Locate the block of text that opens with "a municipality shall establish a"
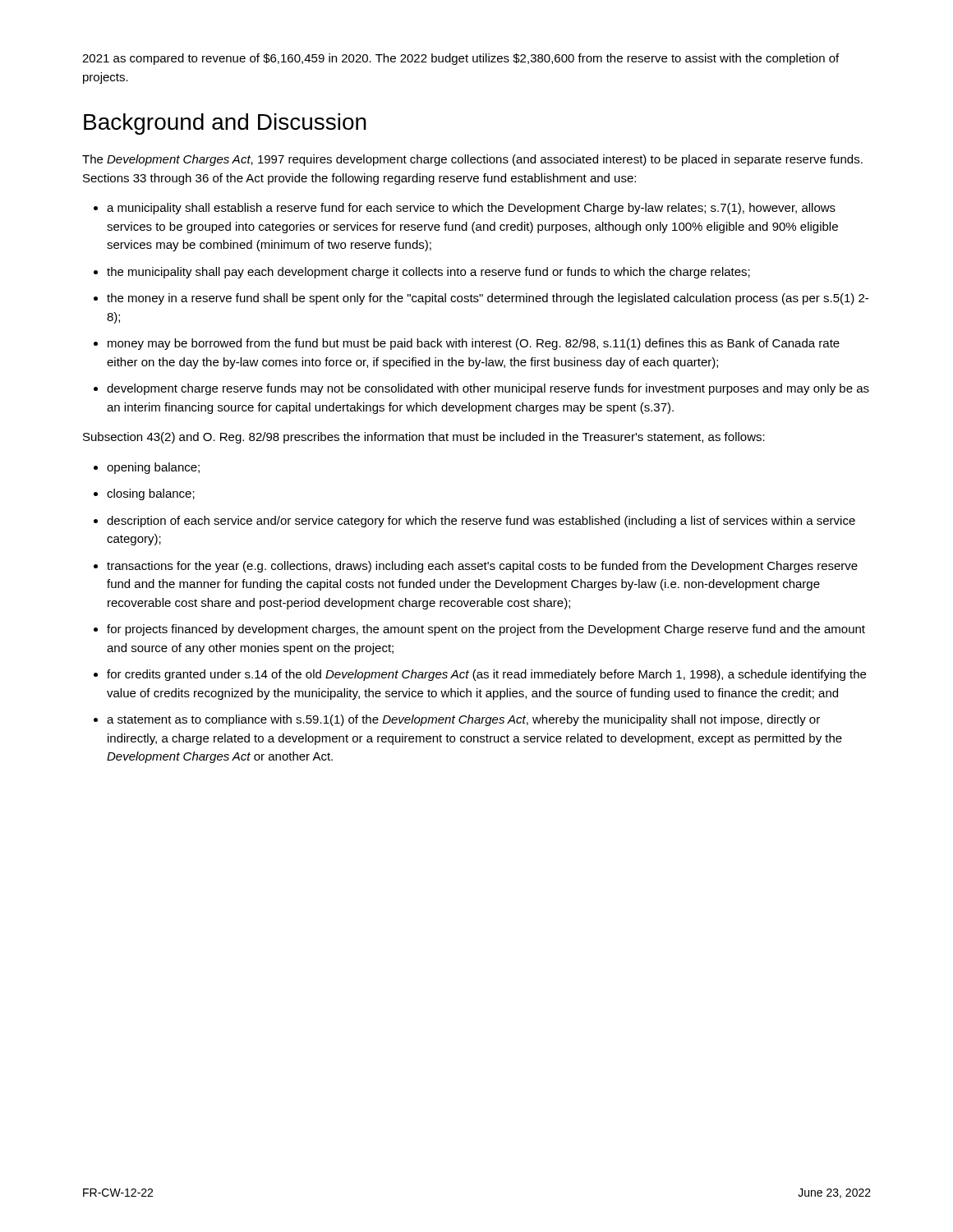Screen dimensions: 1232x953 (473, 226)
